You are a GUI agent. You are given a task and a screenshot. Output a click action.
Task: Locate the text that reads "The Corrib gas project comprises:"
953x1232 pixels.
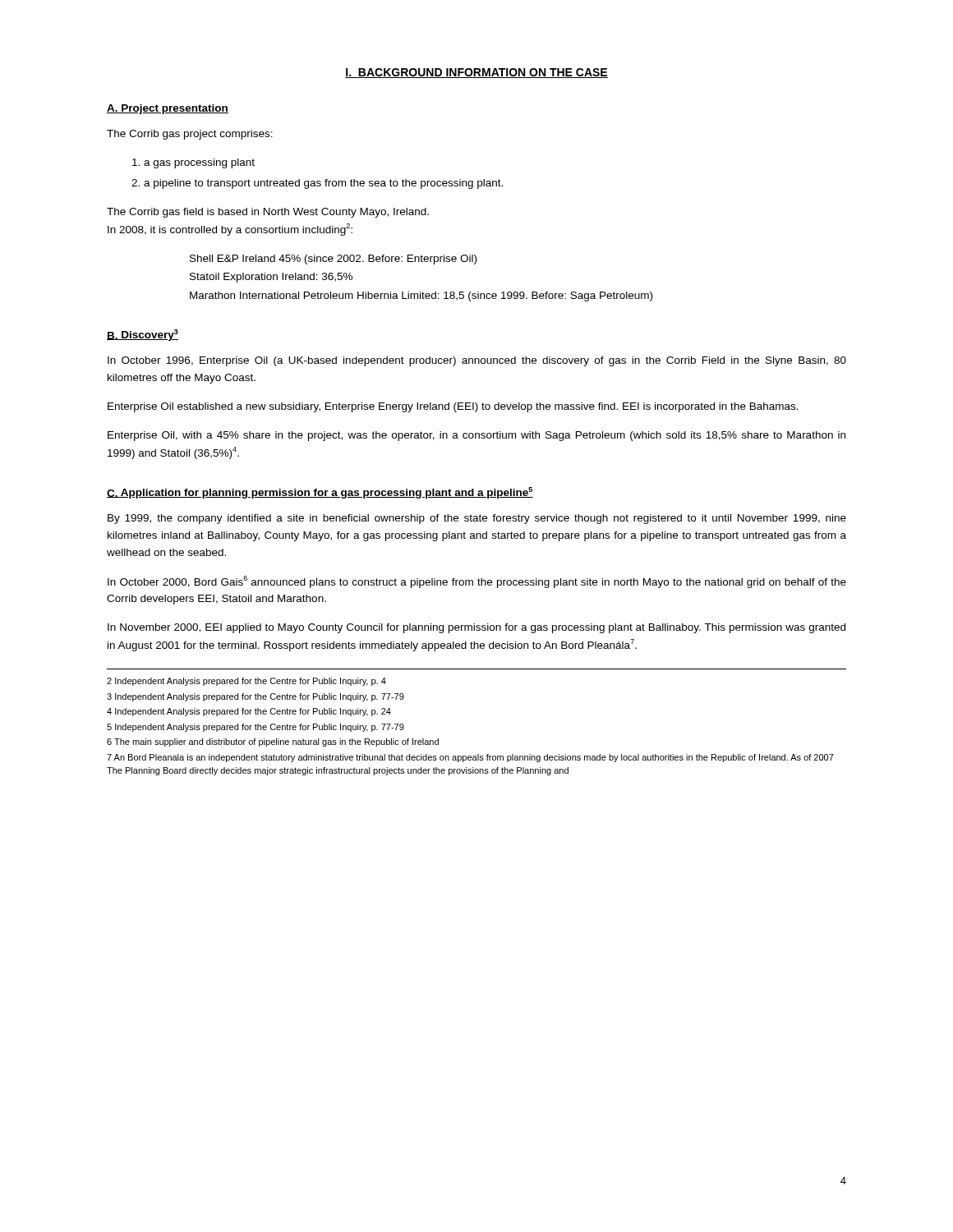[x=190, y=135]
